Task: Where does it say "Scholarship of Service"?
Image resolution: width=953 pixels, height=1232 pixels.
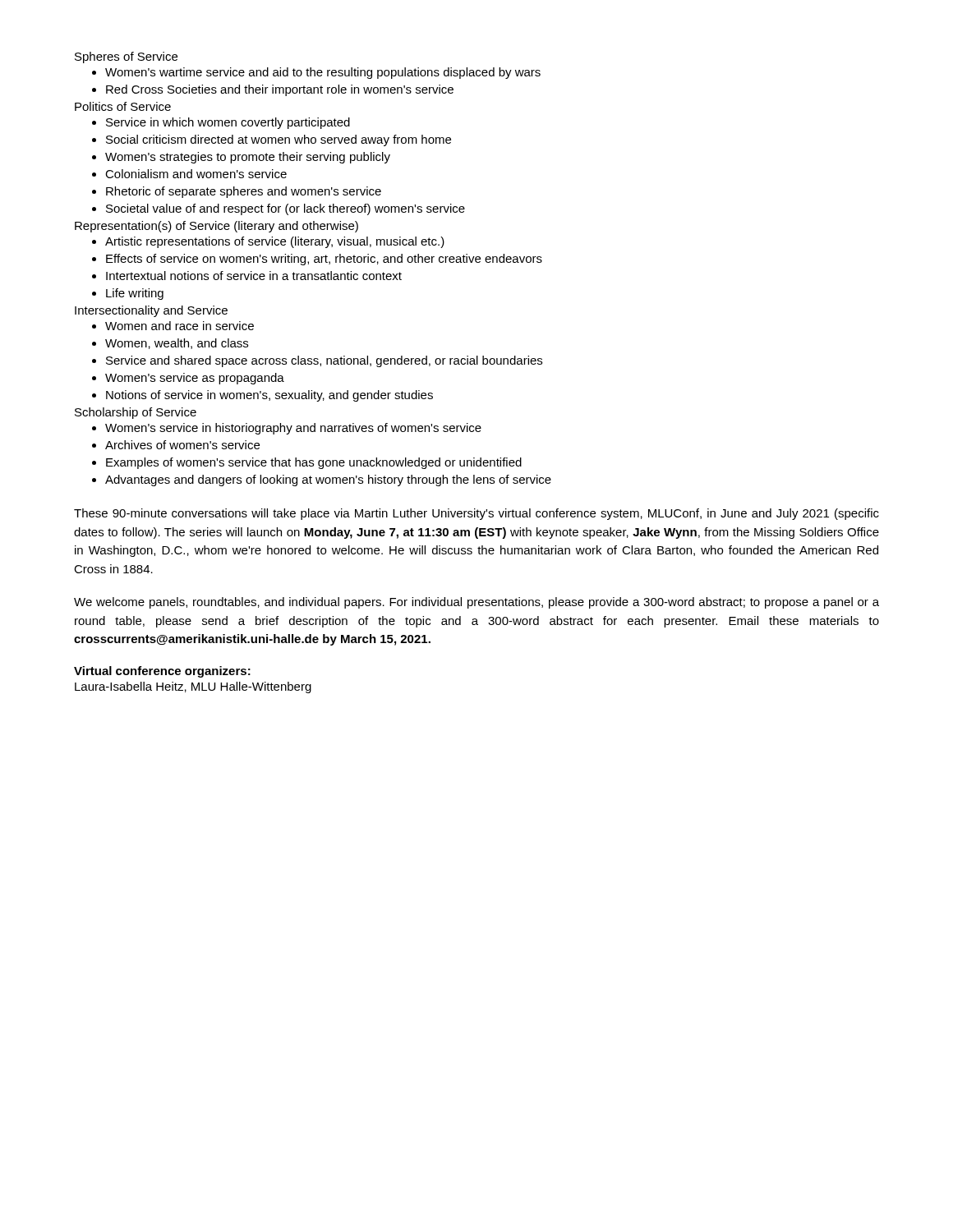Action: (136, 413)
